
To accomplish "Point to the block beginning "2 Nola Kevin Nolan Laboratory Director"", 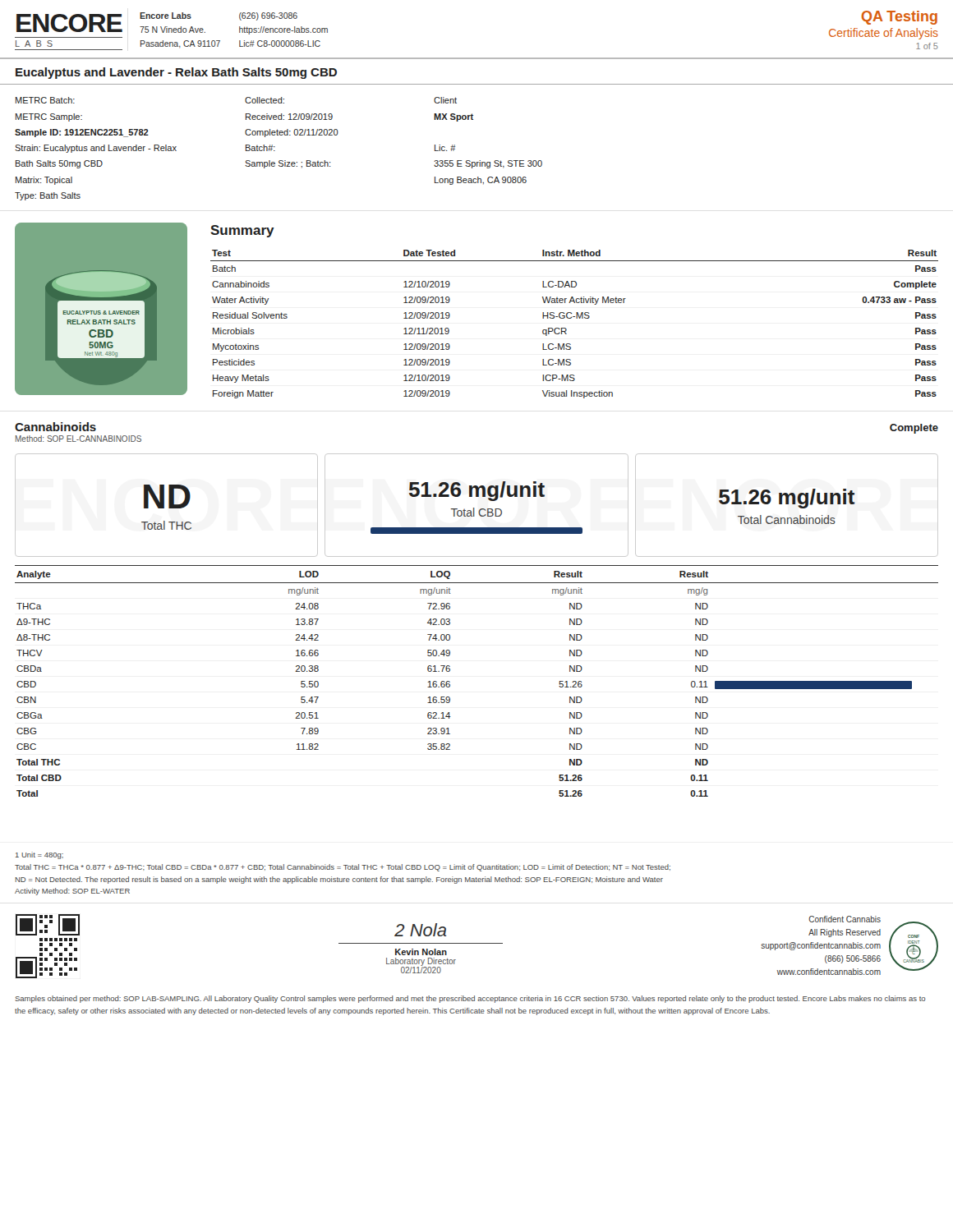I will coord(421,947).
